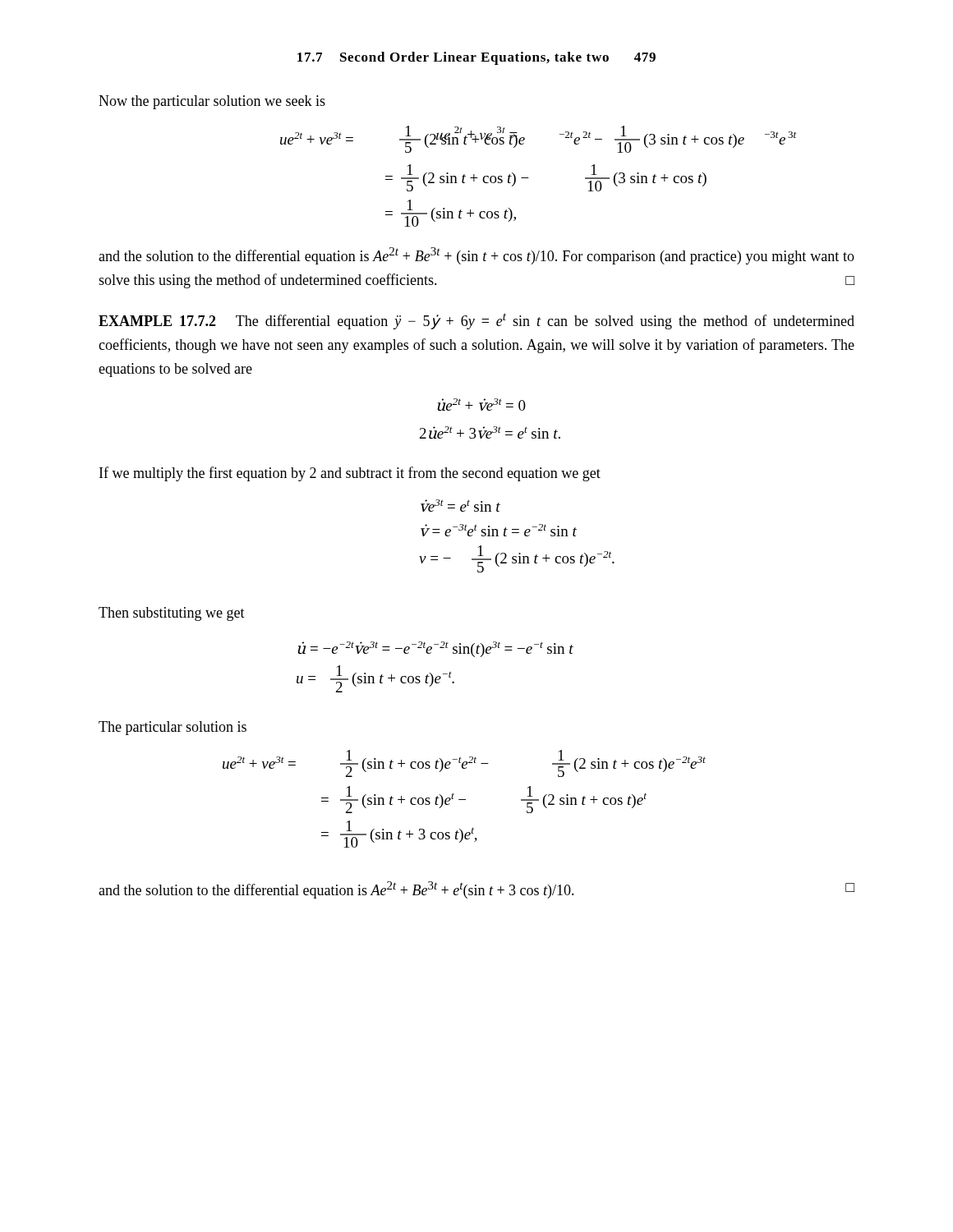Find the formula containing "ue2t + ve3t = 1 2 (sin t"

click(x=476, y=805)
